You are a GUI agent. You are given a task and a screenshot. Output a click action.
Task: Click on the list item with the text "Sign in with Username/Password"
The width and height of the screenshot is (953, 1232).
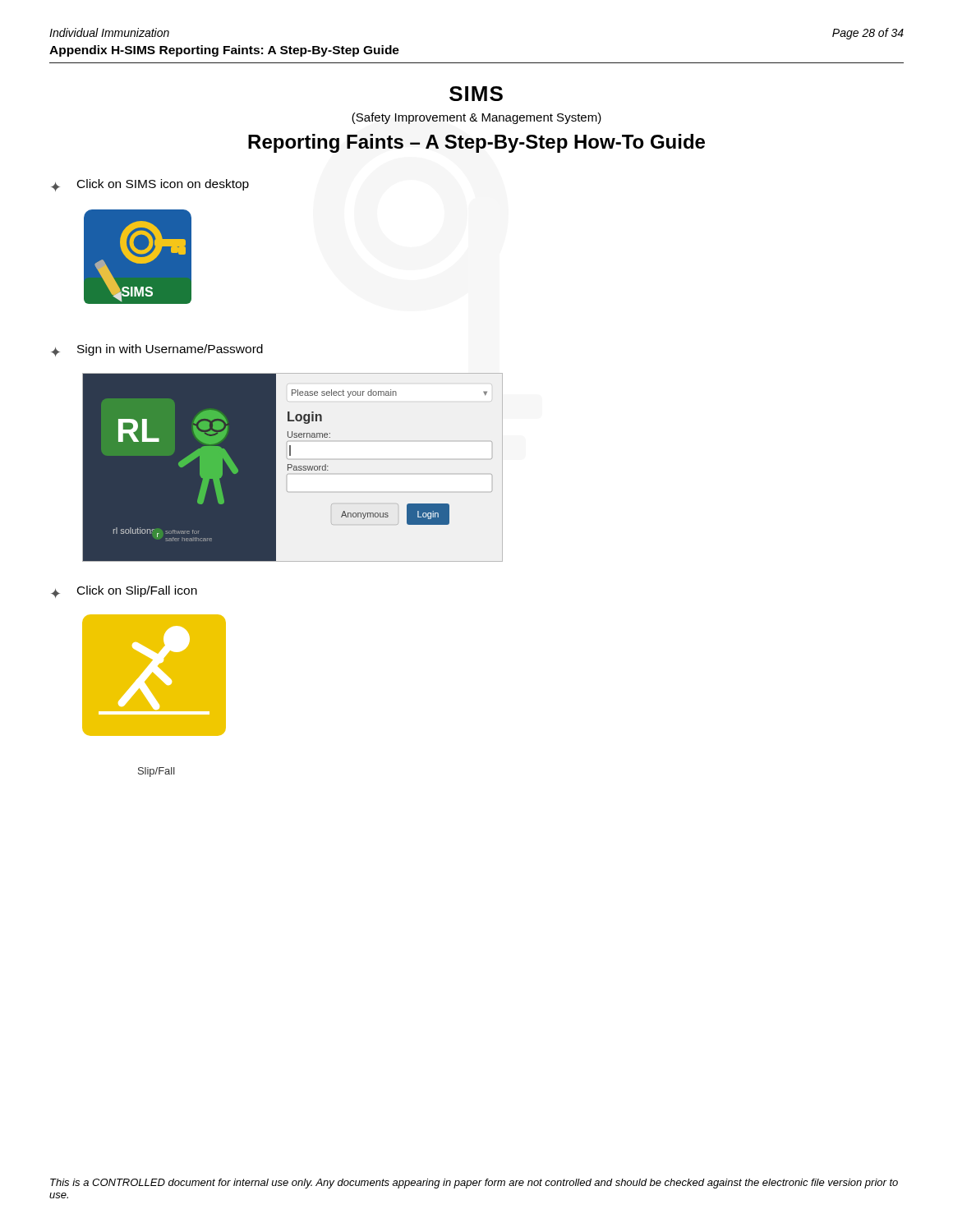coord(170,349)
